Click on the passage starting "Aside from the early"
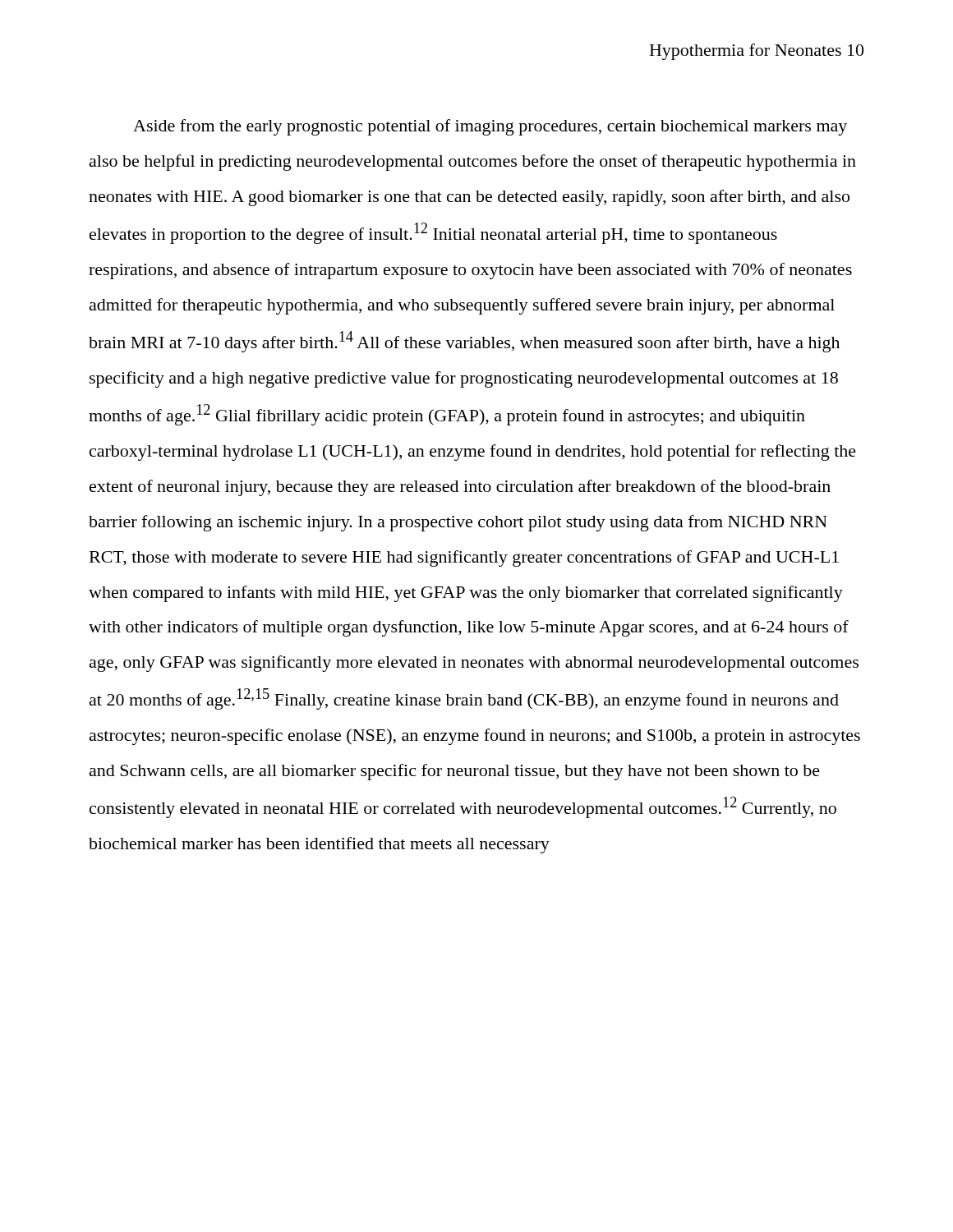The height and width of the screenshot is (1232, 953). pyautogui.click(x=476, y=485)
